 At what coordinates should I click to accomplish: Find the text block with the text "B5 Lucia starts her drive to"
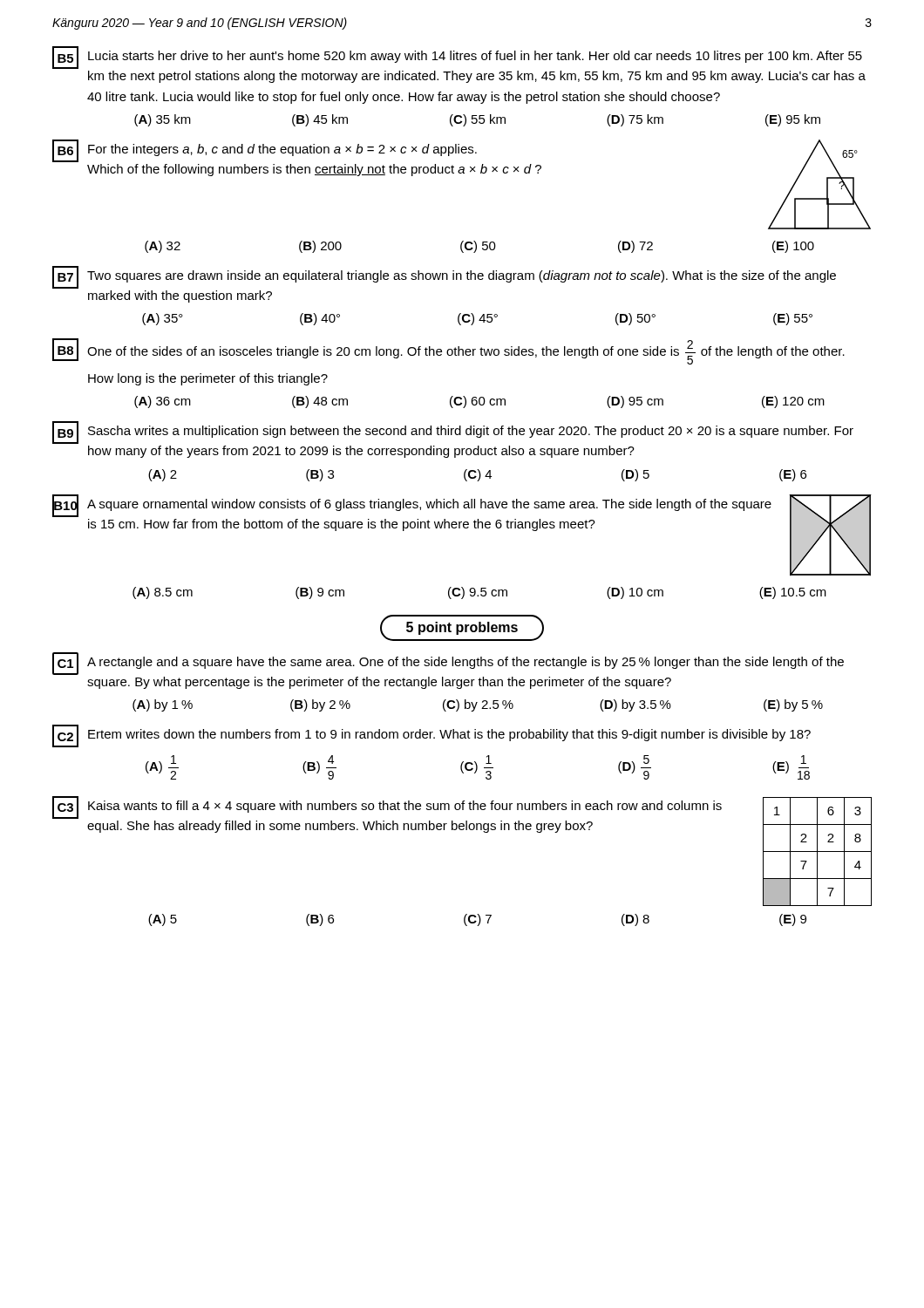coord(462,76)
